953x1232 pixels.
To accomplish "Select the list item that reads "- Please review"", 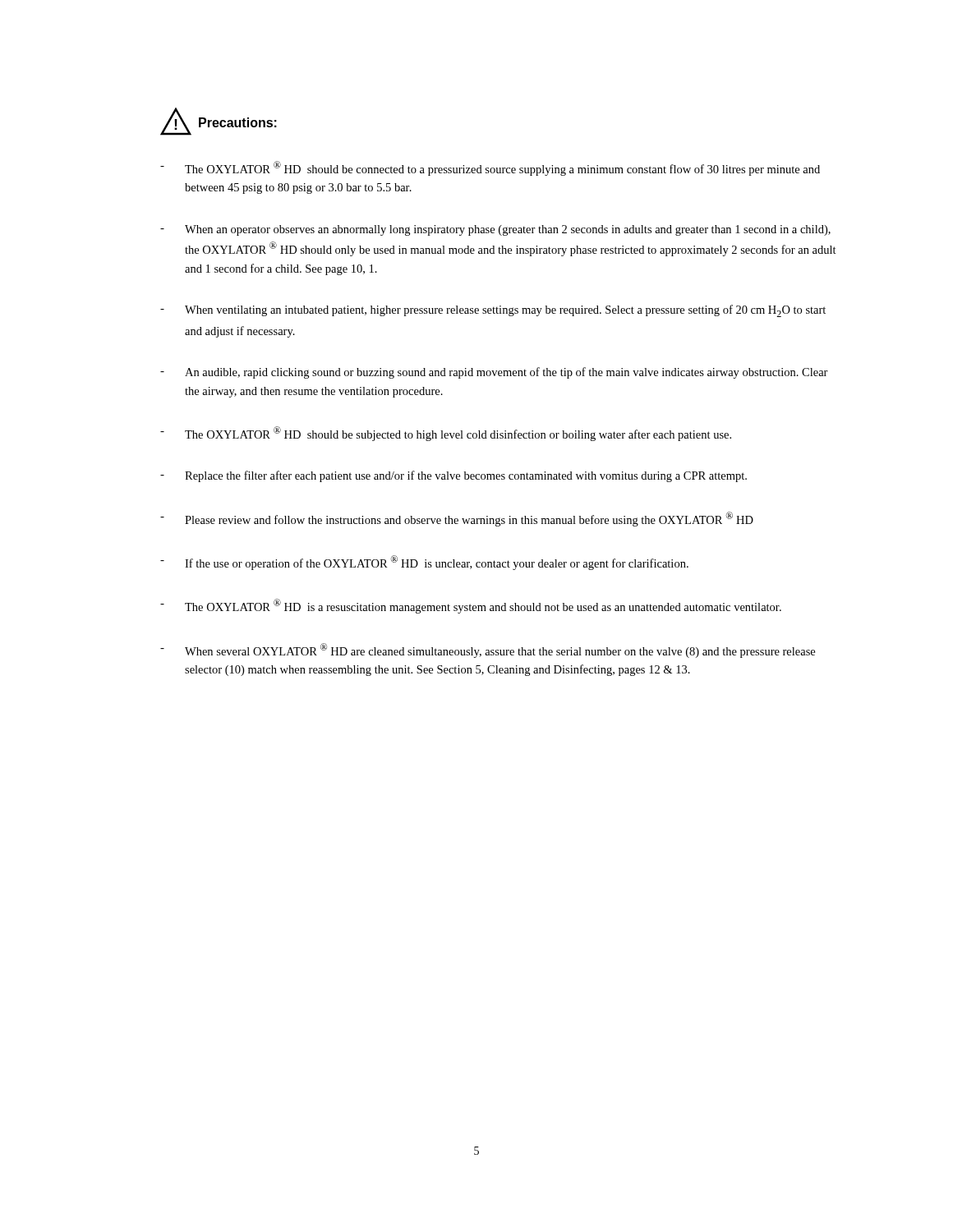I will (x=457, y=519).
